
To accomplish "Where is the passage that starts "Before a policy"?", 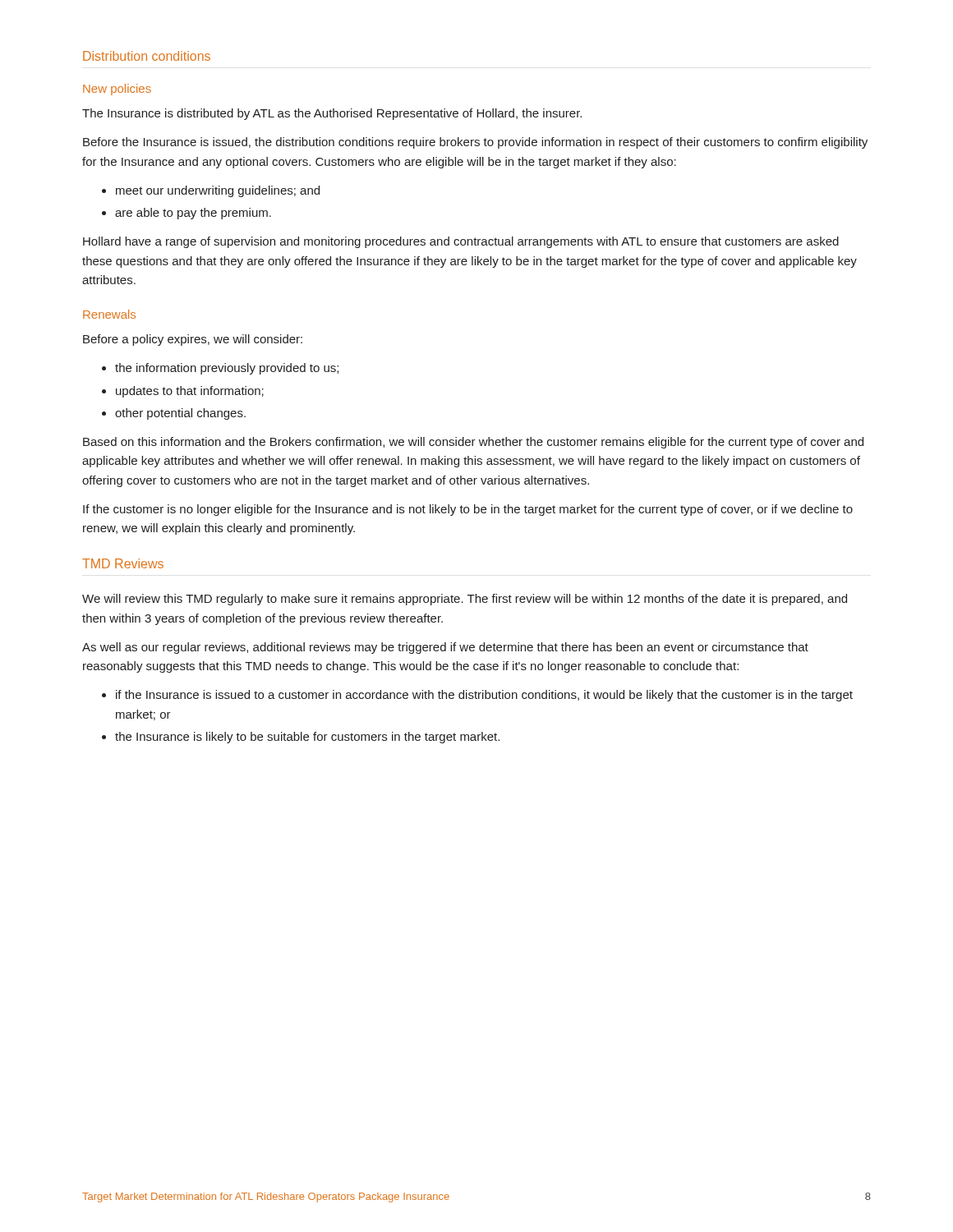I will (193, 339).
